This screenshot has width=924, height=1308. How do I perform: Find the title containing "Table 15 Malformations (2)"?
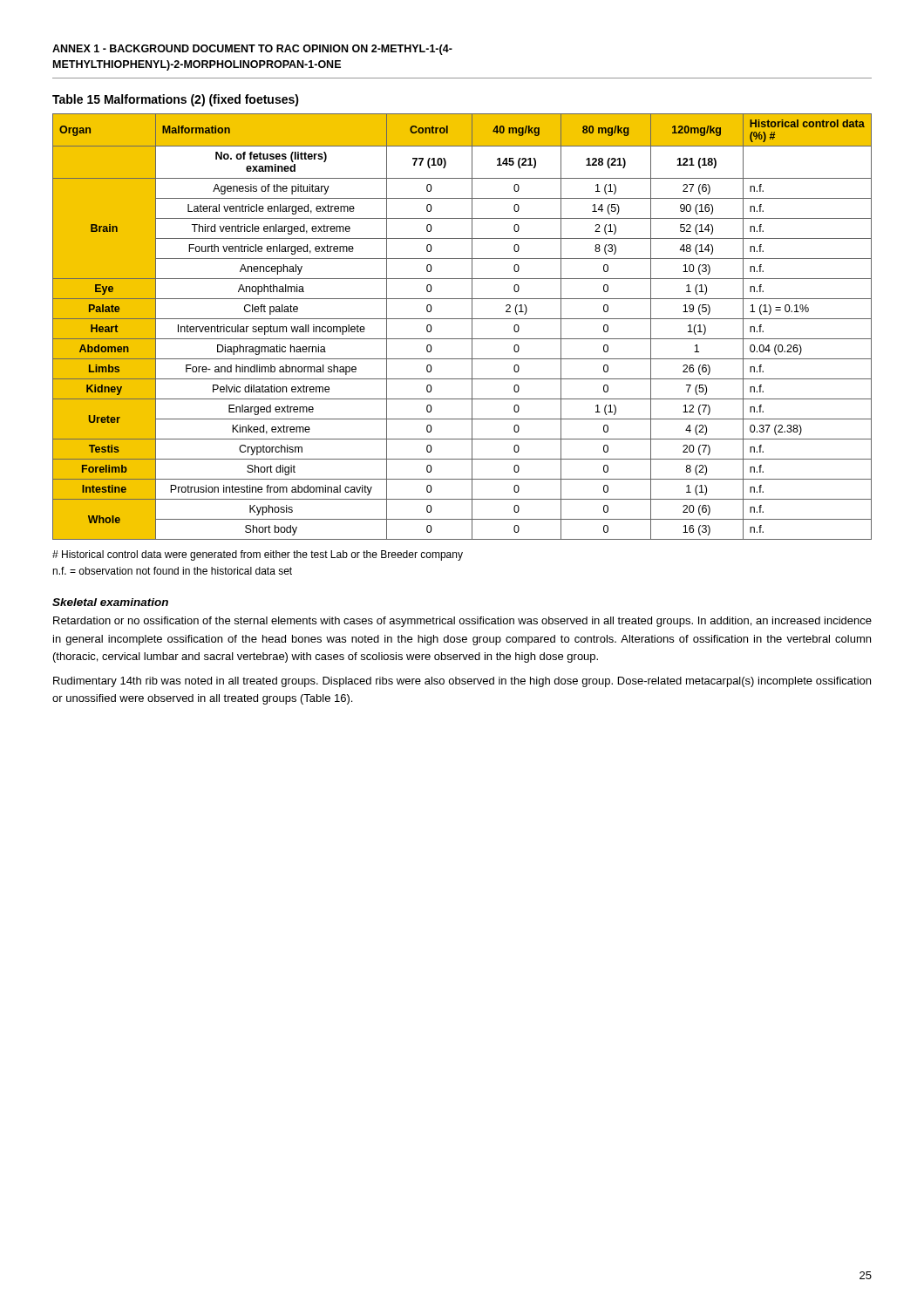click(x=176, y=99)
